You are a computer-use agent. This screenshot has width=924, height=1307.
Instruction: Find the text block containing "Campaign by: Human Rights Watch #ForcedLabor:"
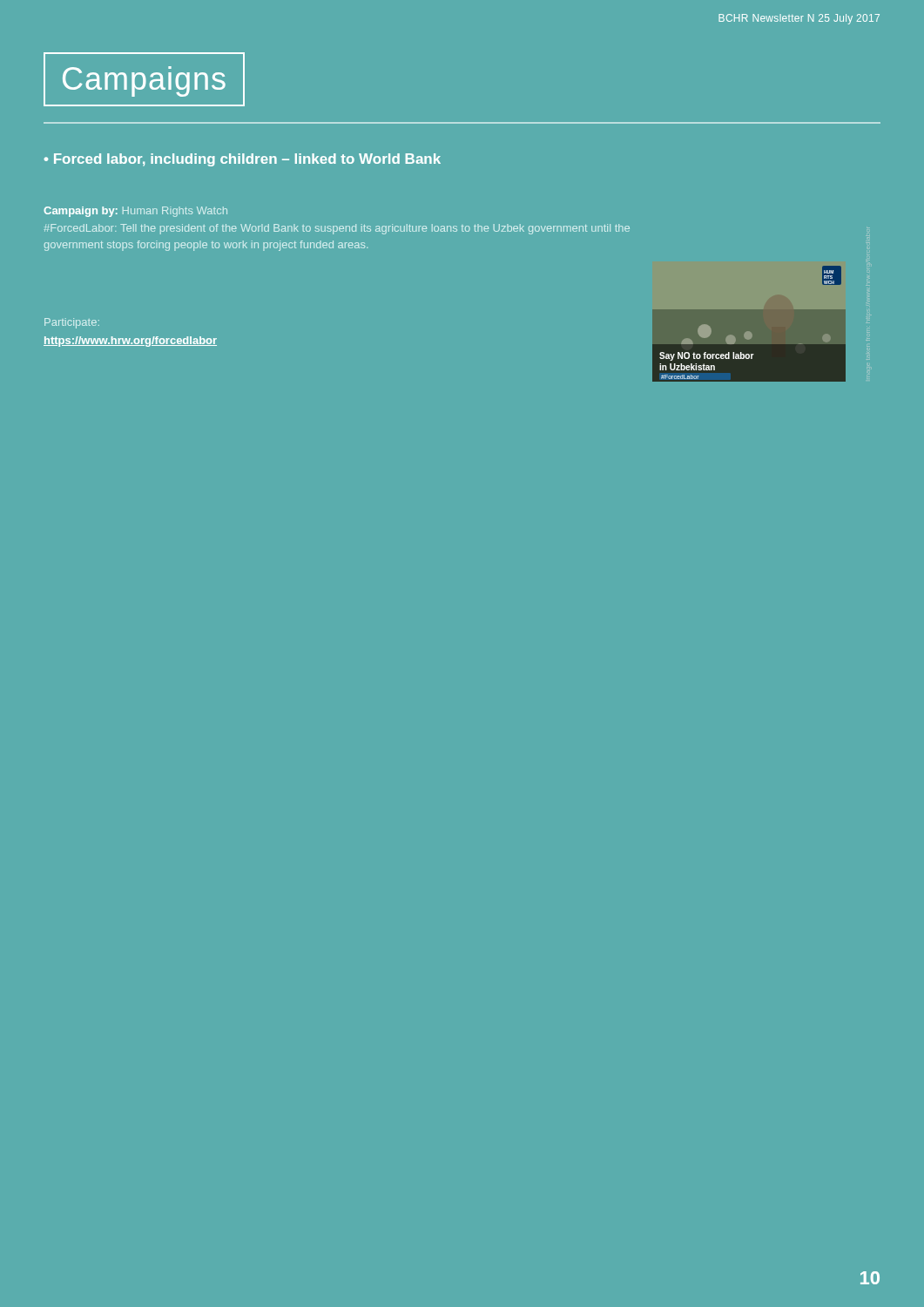pos(337,227)
